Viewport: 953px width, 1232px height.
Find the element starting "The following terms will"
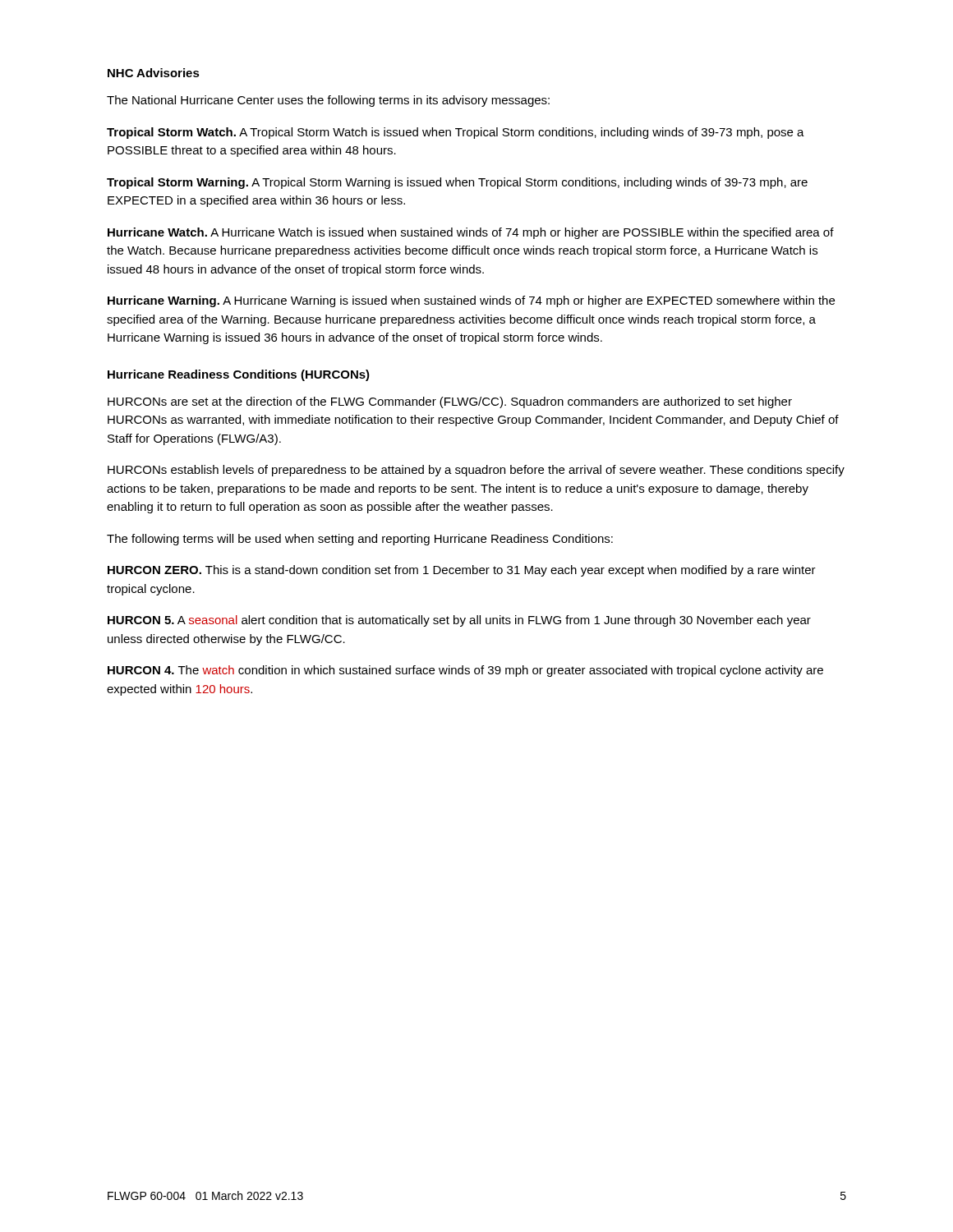click(360, 538)
